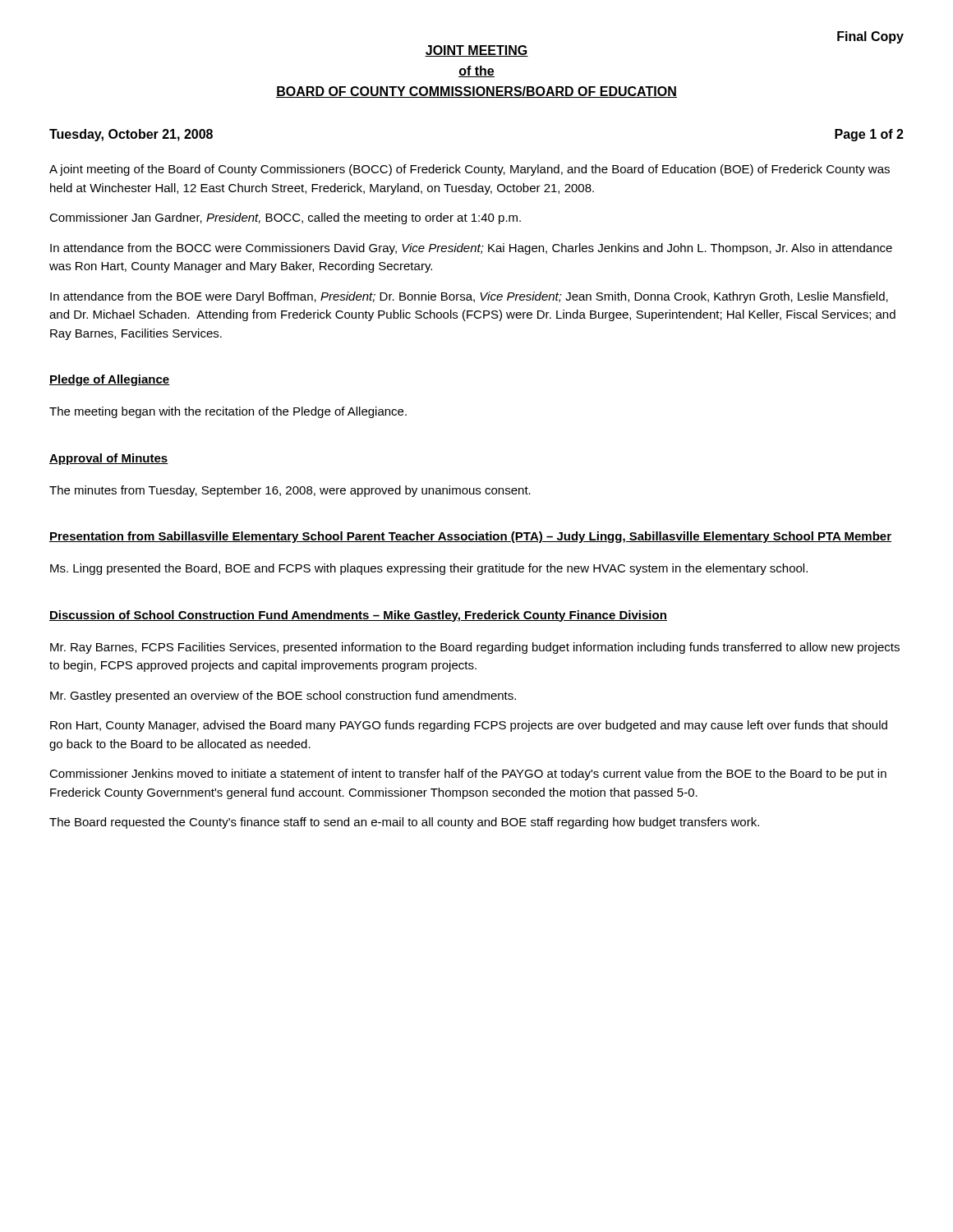The image size is (953, 1232).
Task: Navigate to the block starting "Ms. Lingg presented the Board, BOE"
Action: [x=429, y=568]
